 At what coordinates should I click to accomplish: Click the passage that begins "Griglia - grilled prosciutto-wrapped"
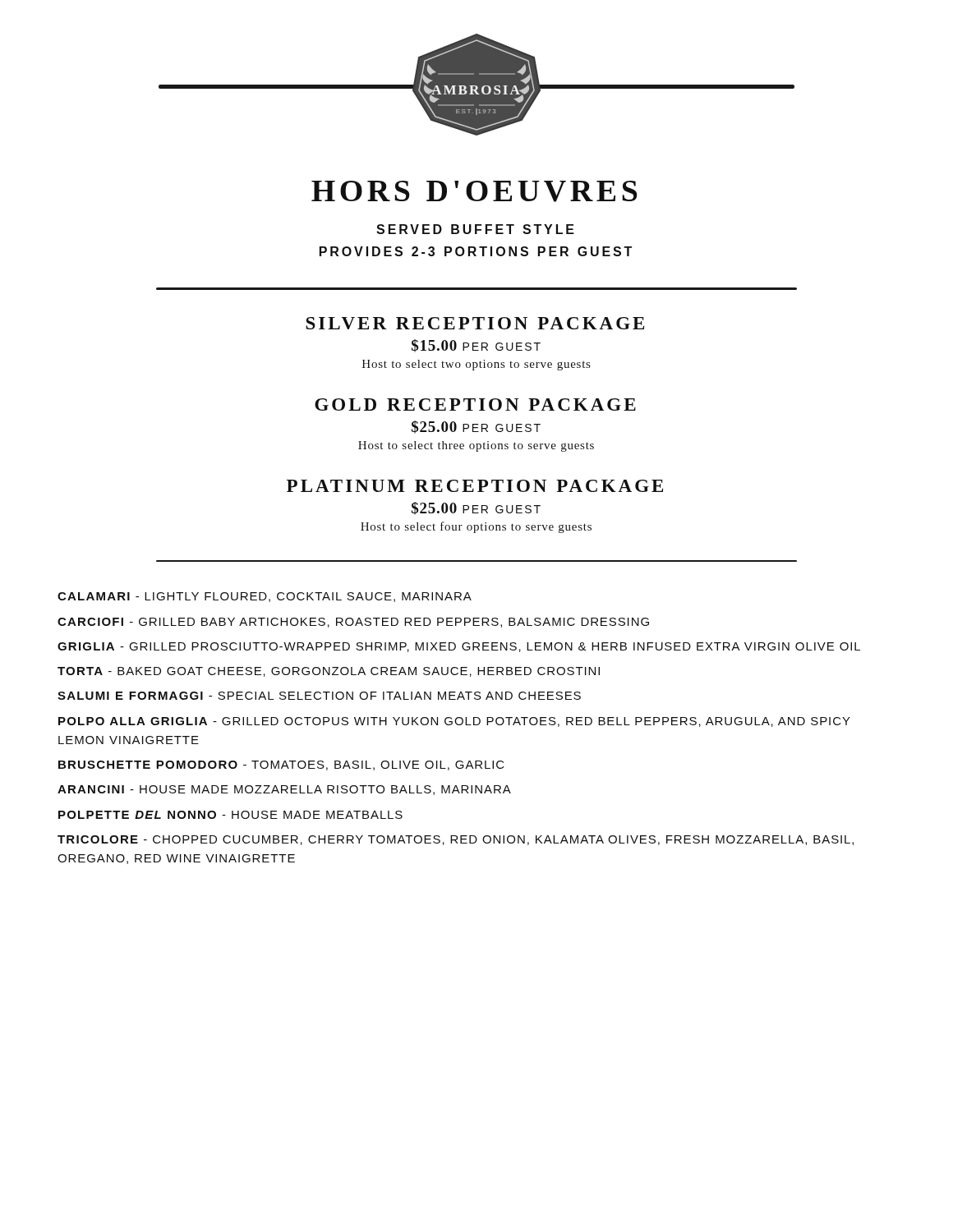tap(459, 646)
